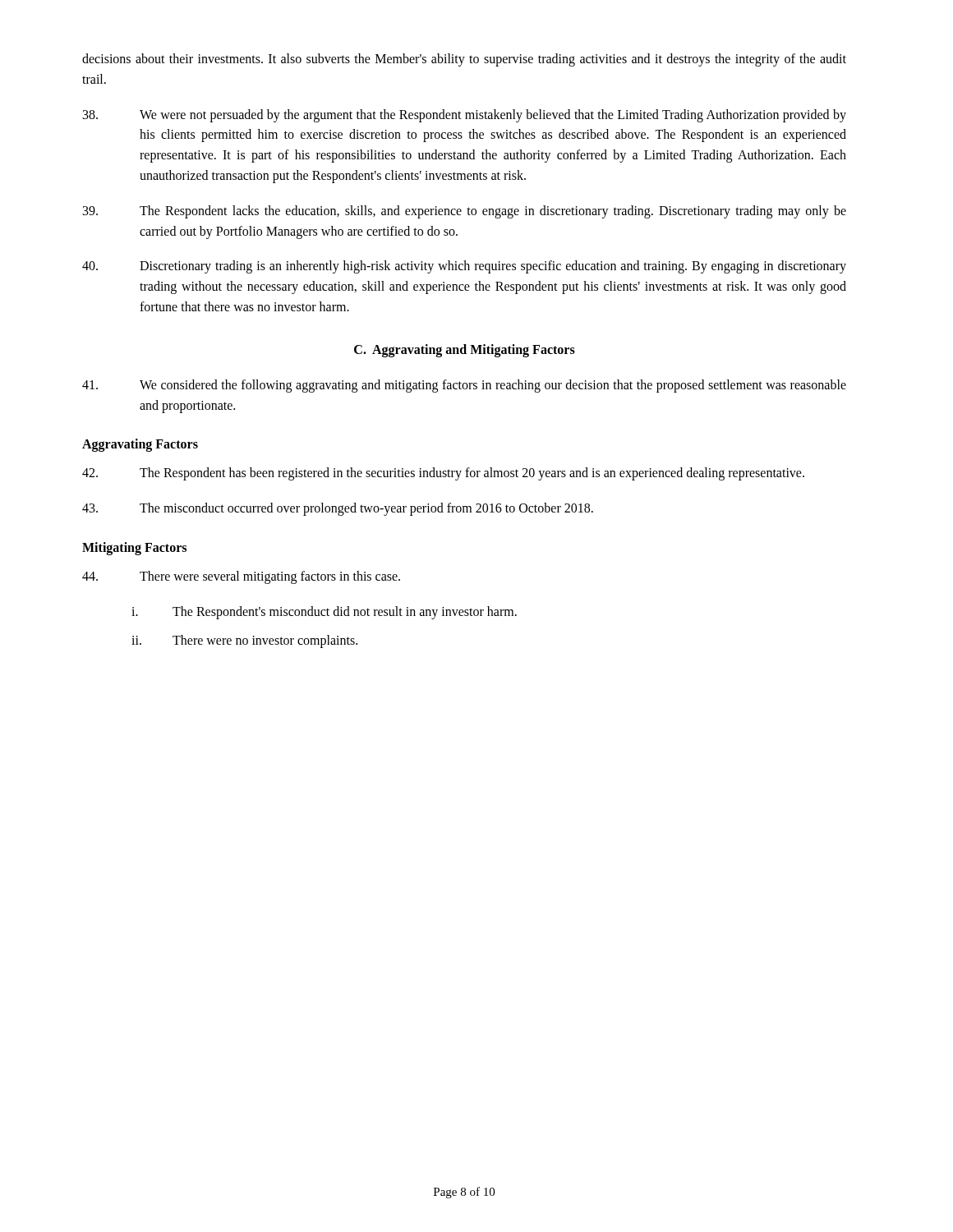
Task: Locate the block of text that opens with "ii. There were no investor"
Action: (x=244, y=641)
